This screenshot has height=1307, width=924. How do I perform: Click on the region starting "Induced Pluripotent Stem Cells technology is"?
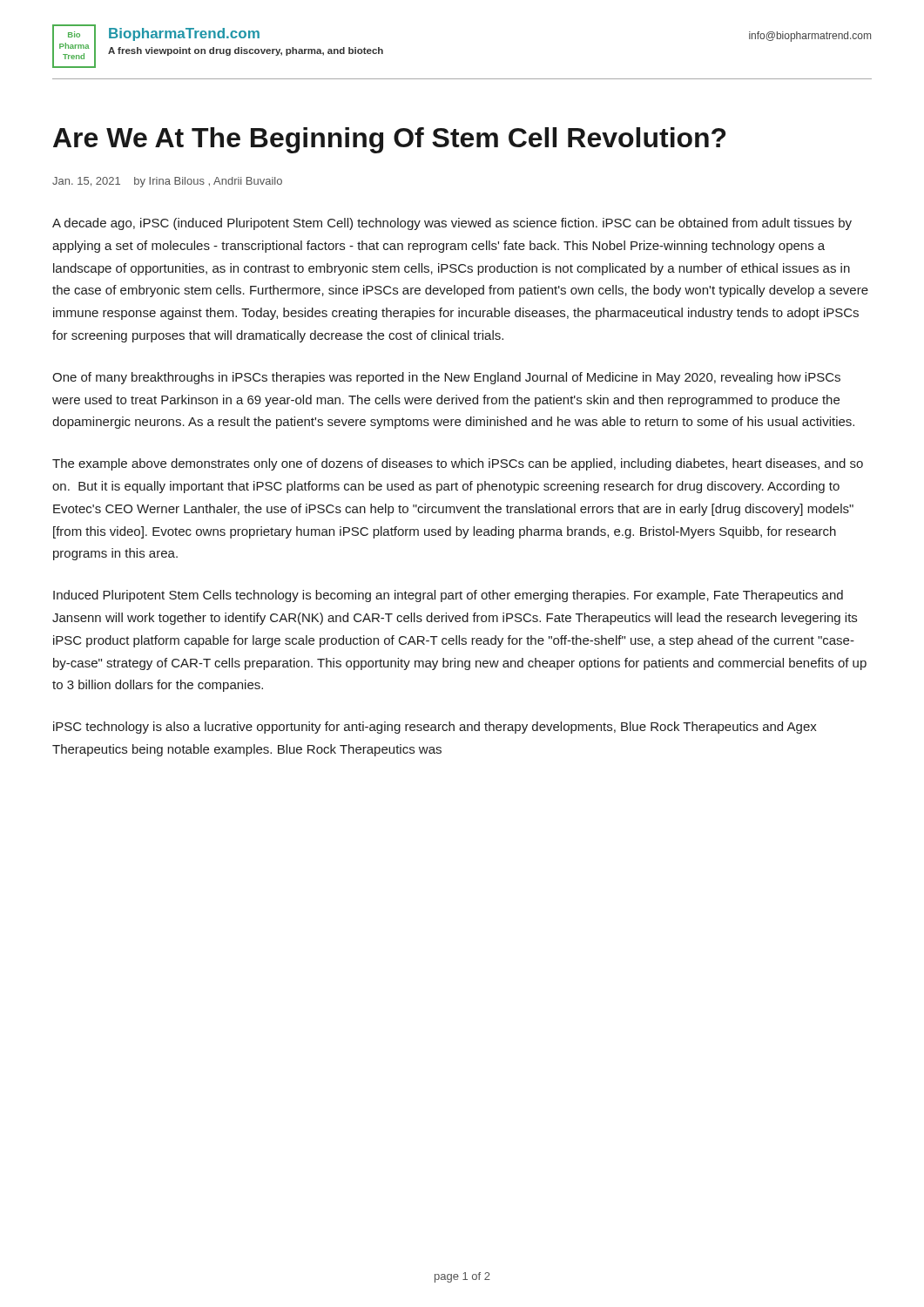(462, 640)
